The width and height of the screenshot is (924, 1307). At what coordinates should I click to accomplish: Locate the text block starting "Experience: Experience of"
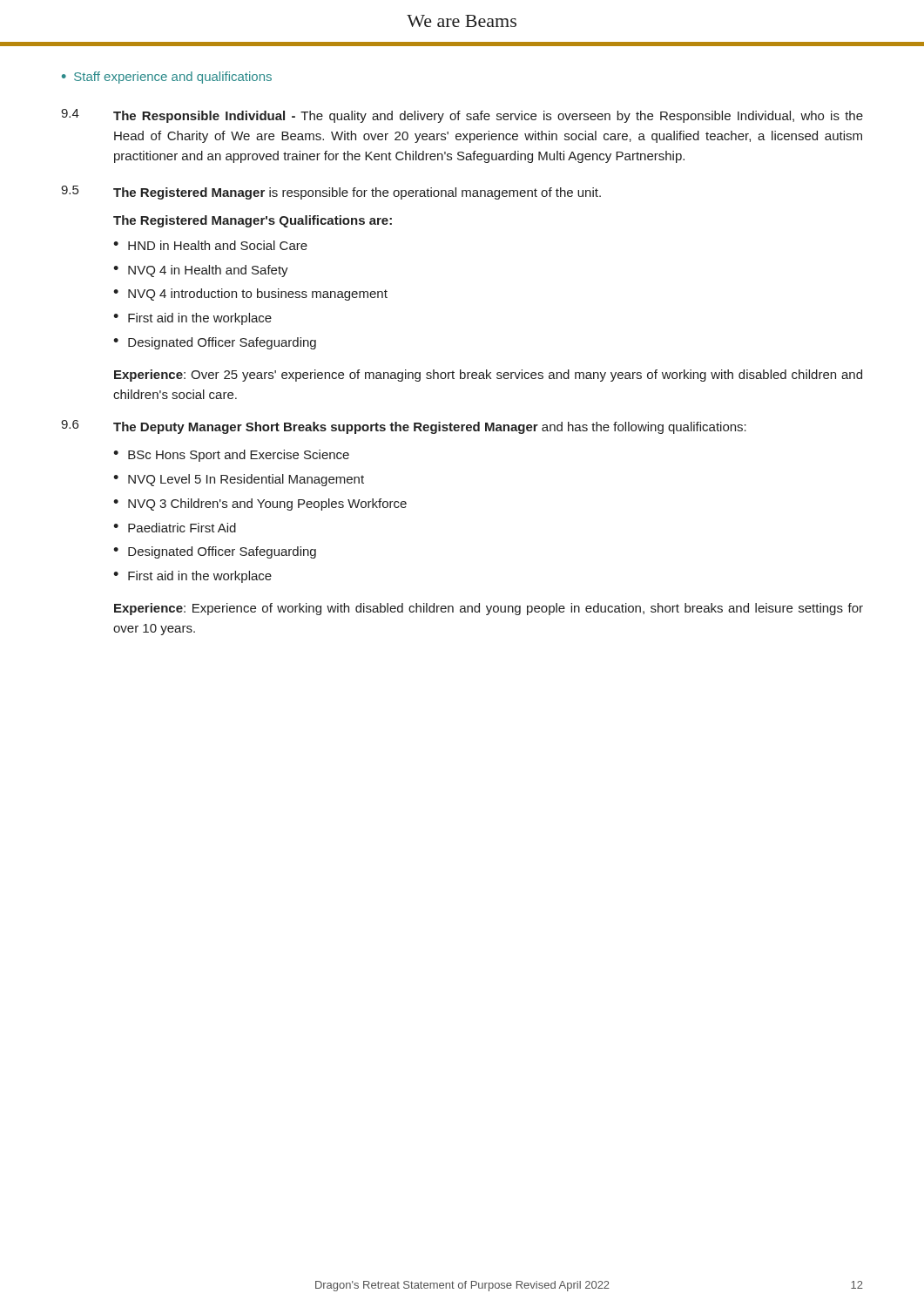488,618
